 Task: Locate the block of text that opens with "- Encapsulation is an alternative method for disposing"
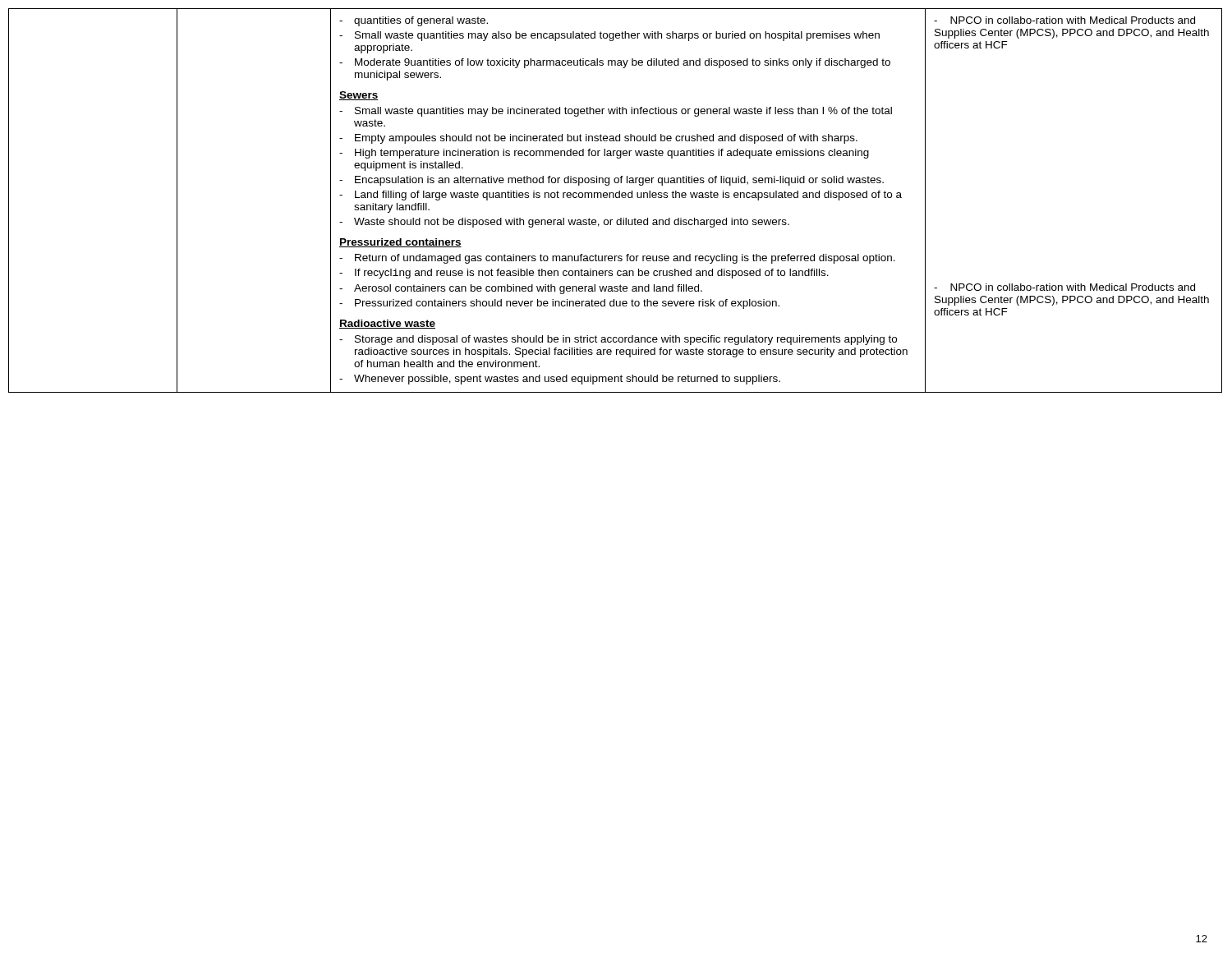tap(628, 179)
